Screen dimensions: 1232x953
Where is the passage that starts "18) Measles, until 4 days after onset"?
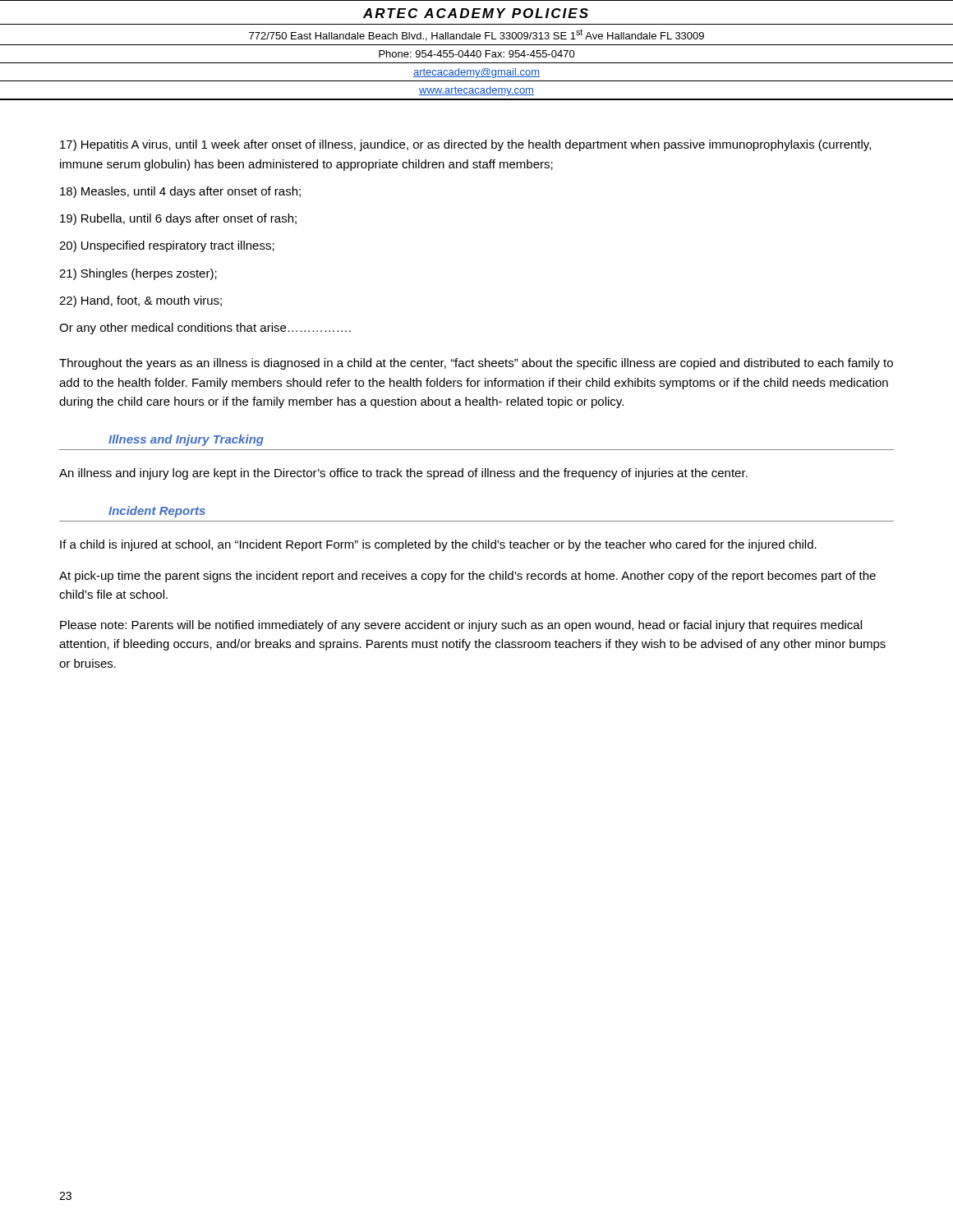(x=180, y=191)
